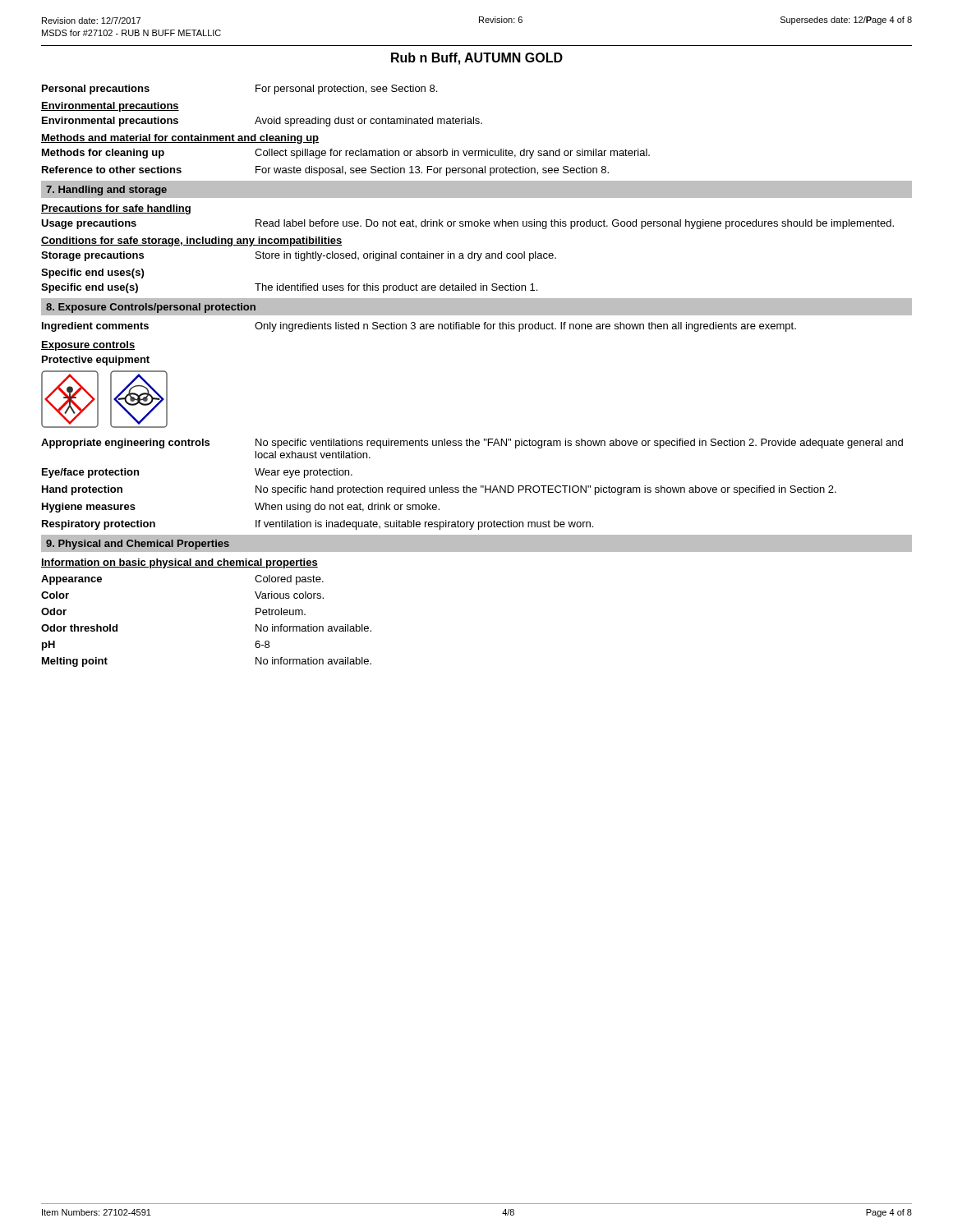Find the block starting "Respiratory protection If"
The height and width of the screenshot is (1232, 953).
(476, 524)
